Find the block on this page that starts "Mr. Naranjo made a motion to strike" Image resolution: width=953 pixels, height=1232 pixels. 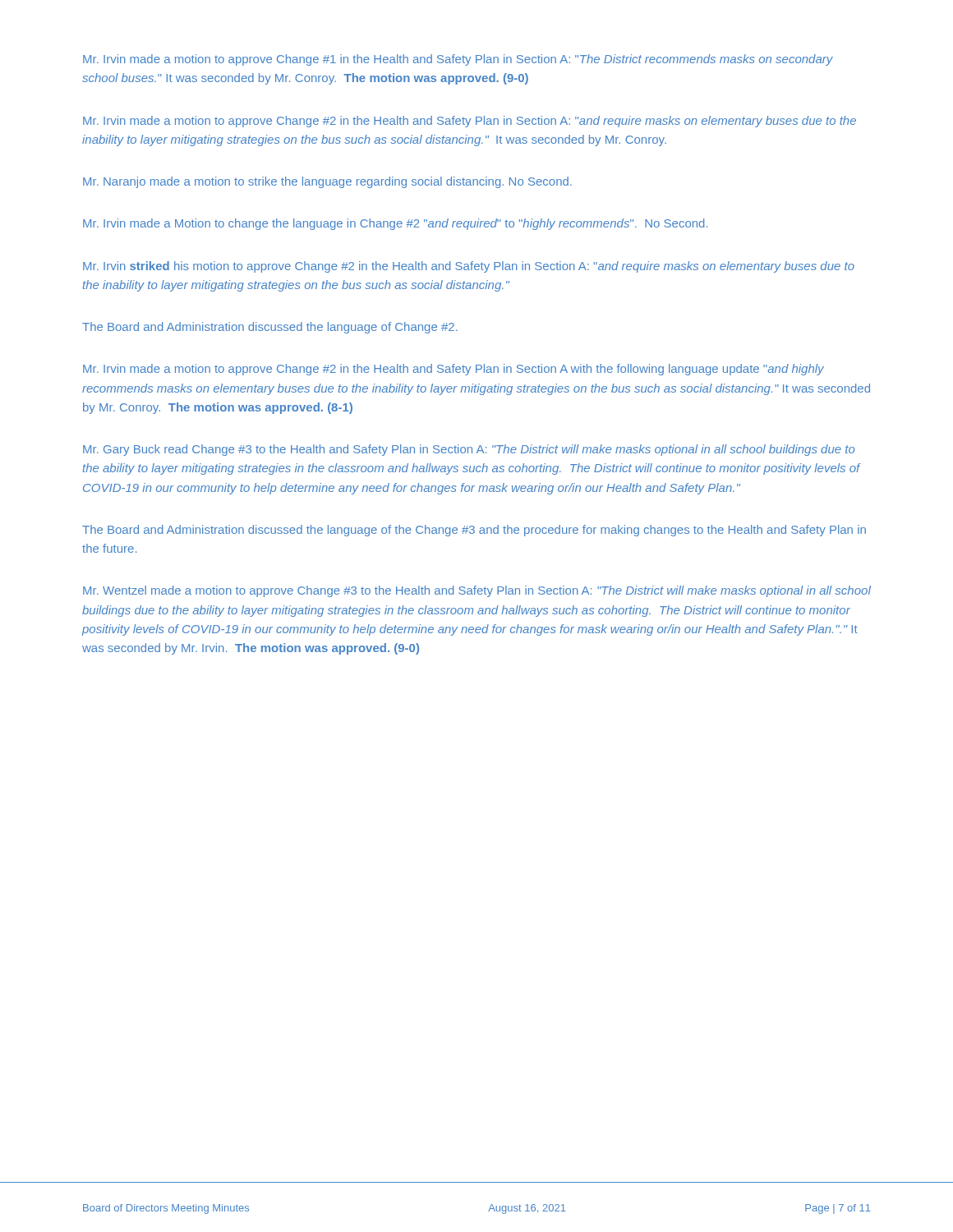[x=327, y=181]
